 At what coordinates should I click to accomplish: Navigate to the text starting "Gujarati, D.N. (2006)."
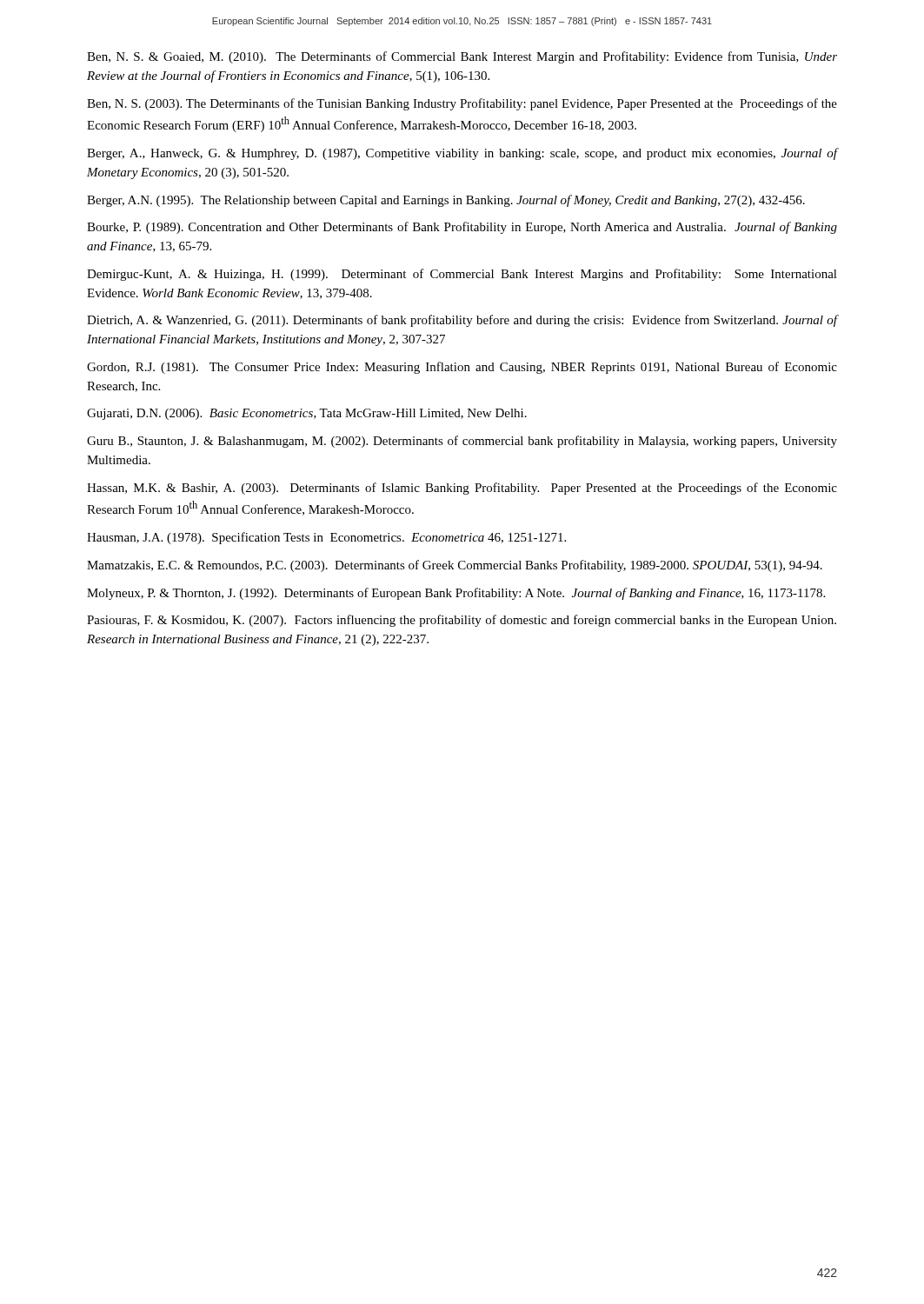pyautogui.click(x=307, y=413)
